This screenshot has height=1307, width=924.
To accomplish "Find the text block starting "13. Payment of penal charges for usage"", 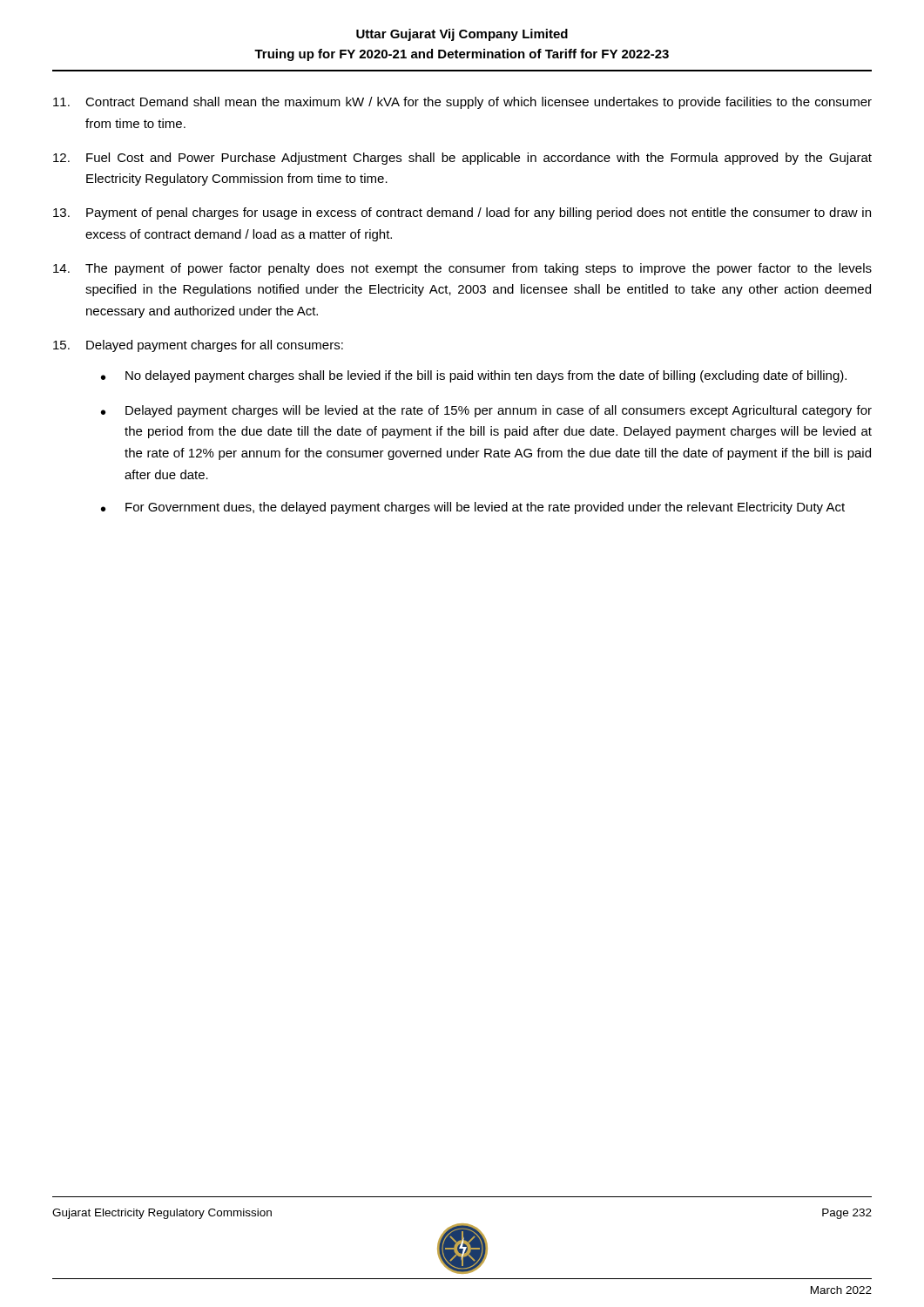I will (462, 224).
